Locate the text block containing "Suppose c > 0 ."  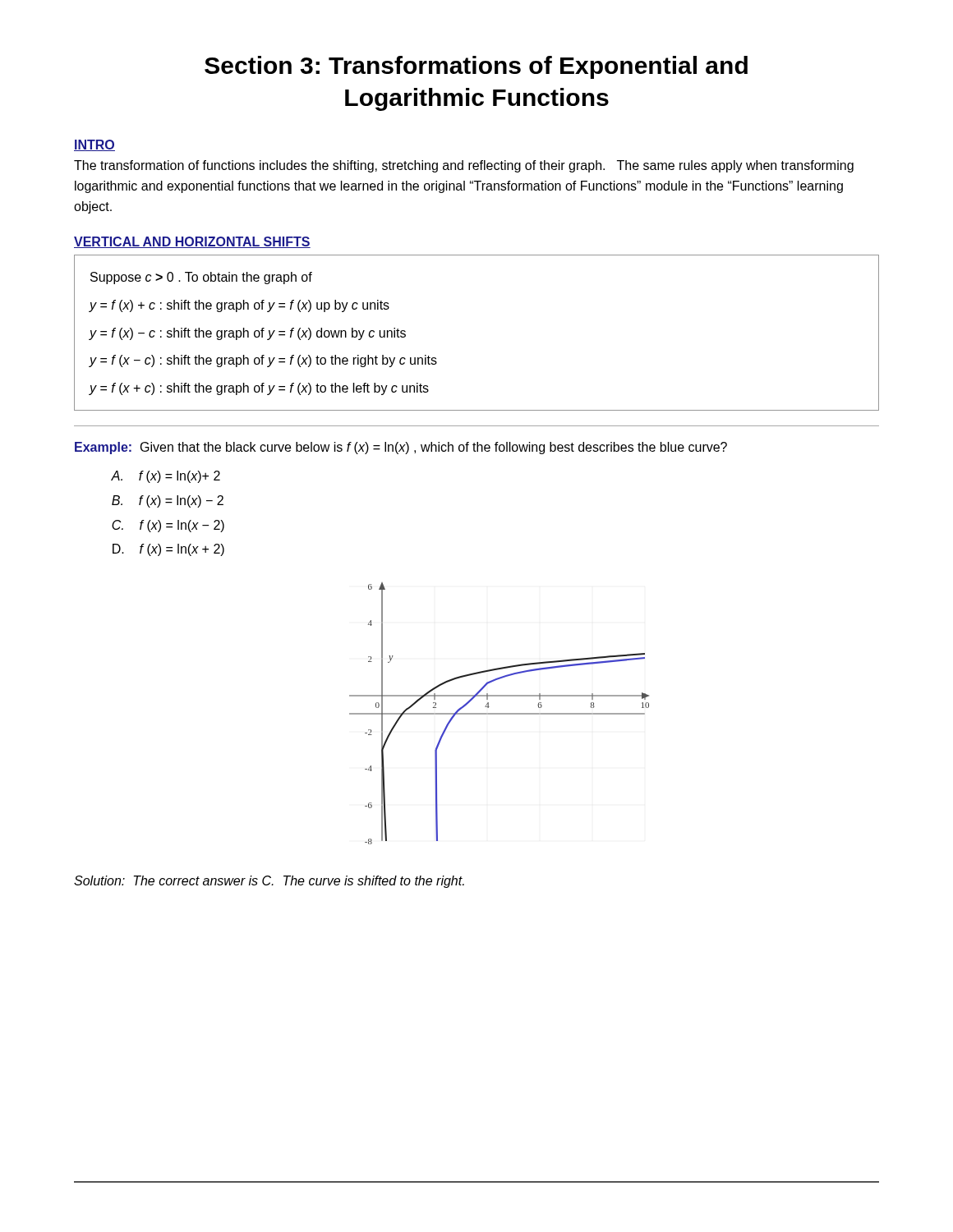coord(476,333)
